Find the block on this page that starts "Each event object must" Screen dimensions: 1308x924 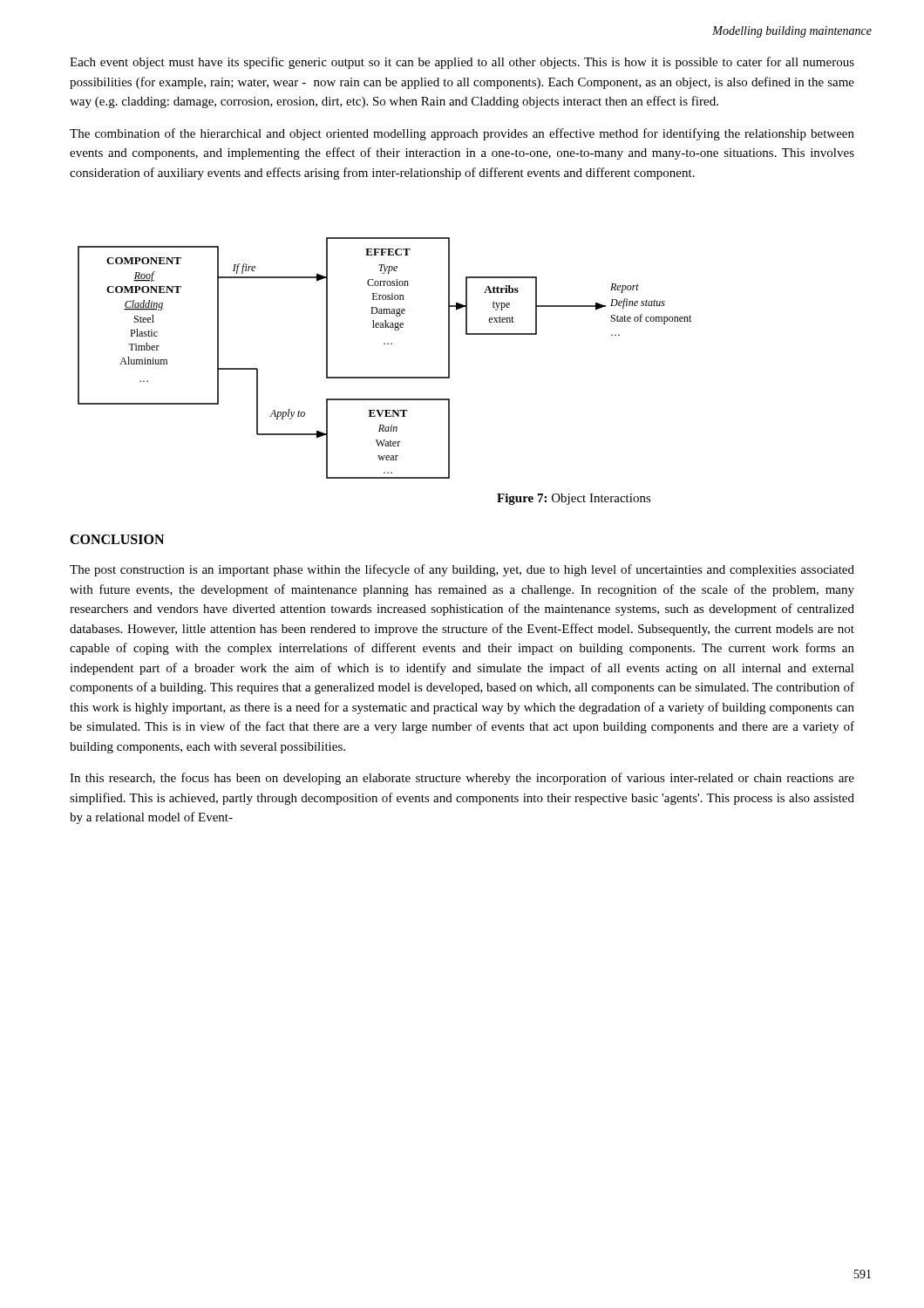coord(462,82)
